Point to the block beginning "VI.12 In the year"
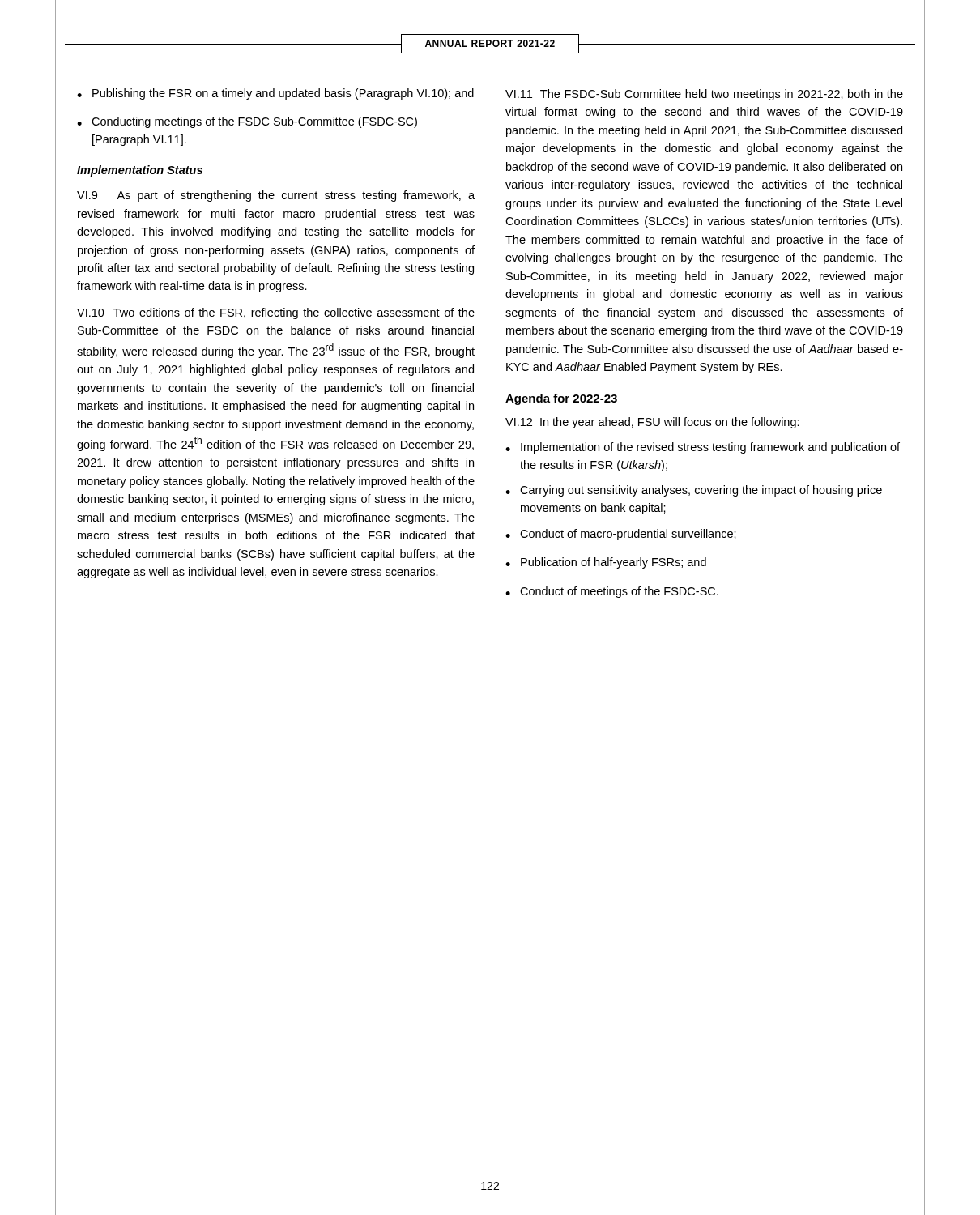This screenshot has height=1215, width=980. tap(653, 422)
